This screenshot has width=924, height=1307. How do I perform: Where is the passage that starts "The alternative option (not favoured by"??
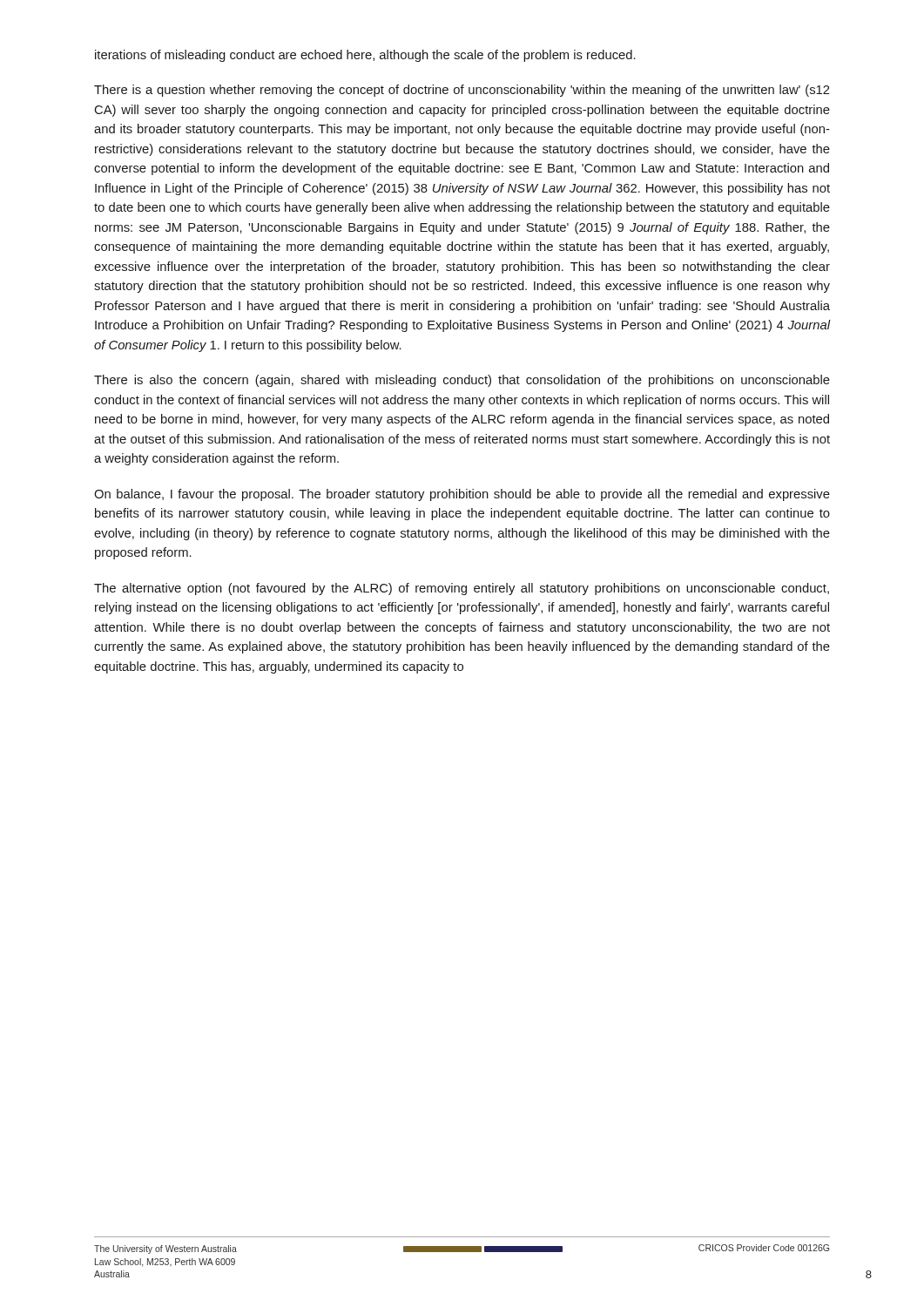(x=462, y=627)
